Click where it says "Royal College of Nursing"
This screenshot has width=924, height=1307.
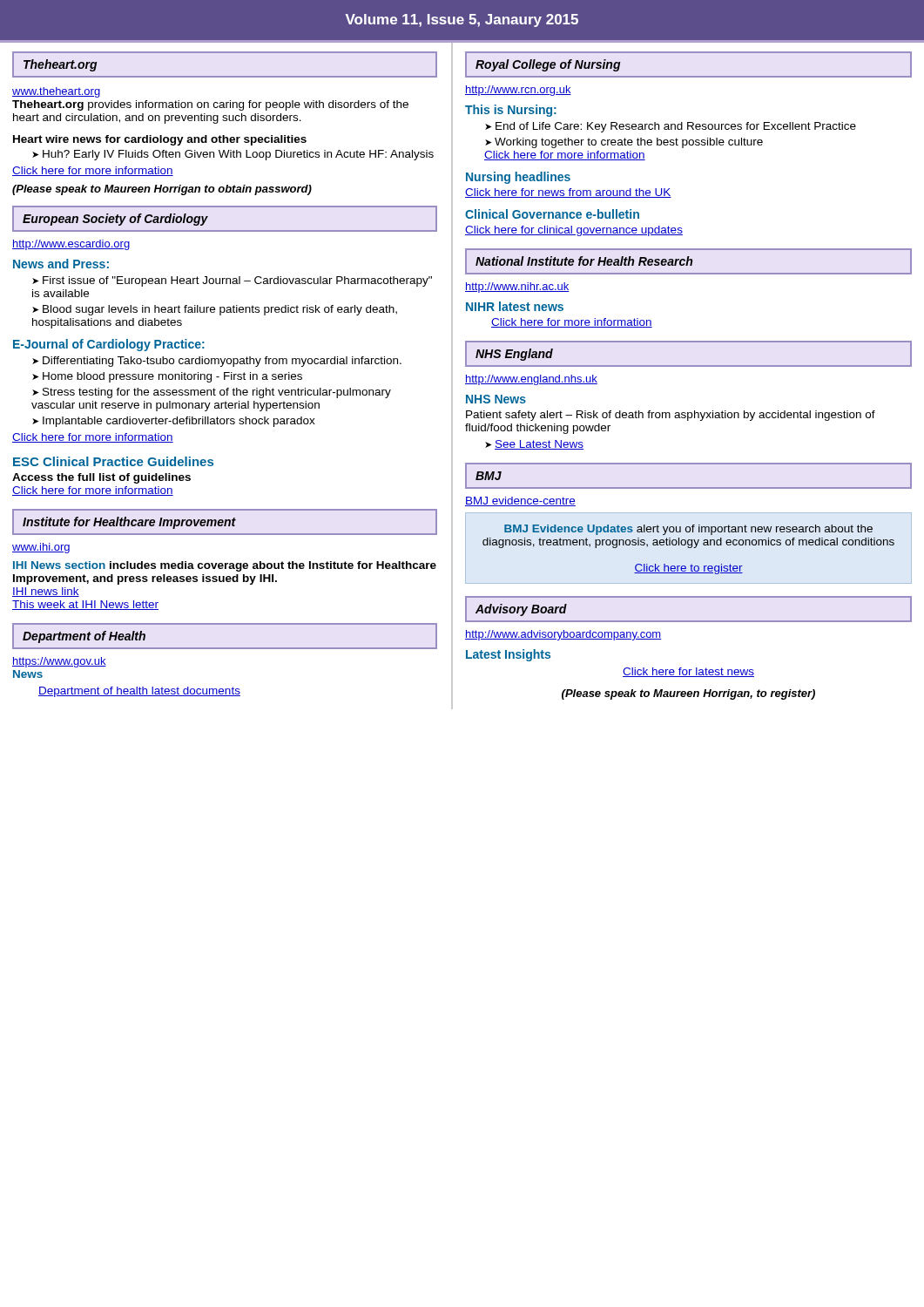tap(548, 65)
